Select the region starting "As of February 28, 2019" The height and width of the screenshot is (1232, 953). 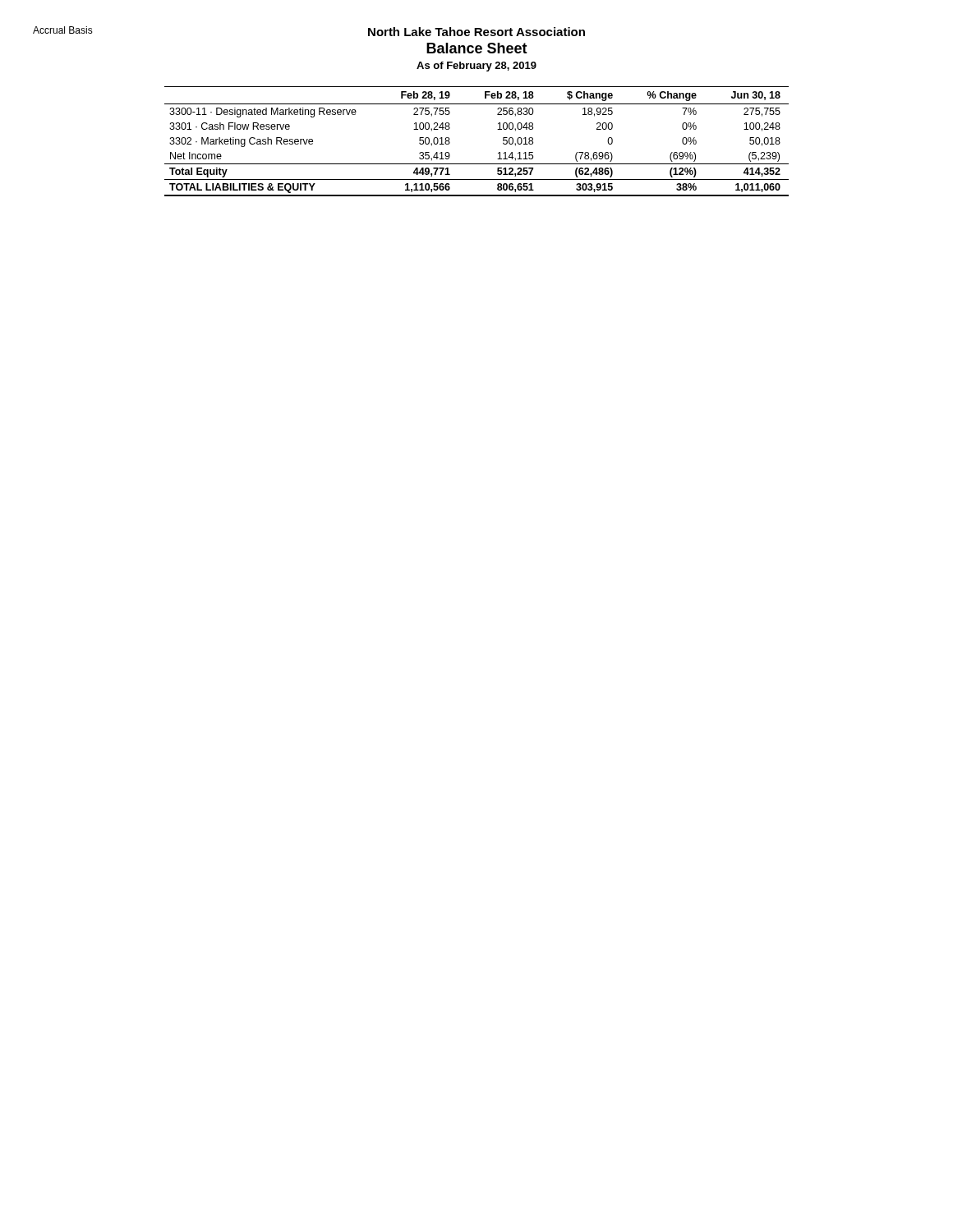click(476, 65)
